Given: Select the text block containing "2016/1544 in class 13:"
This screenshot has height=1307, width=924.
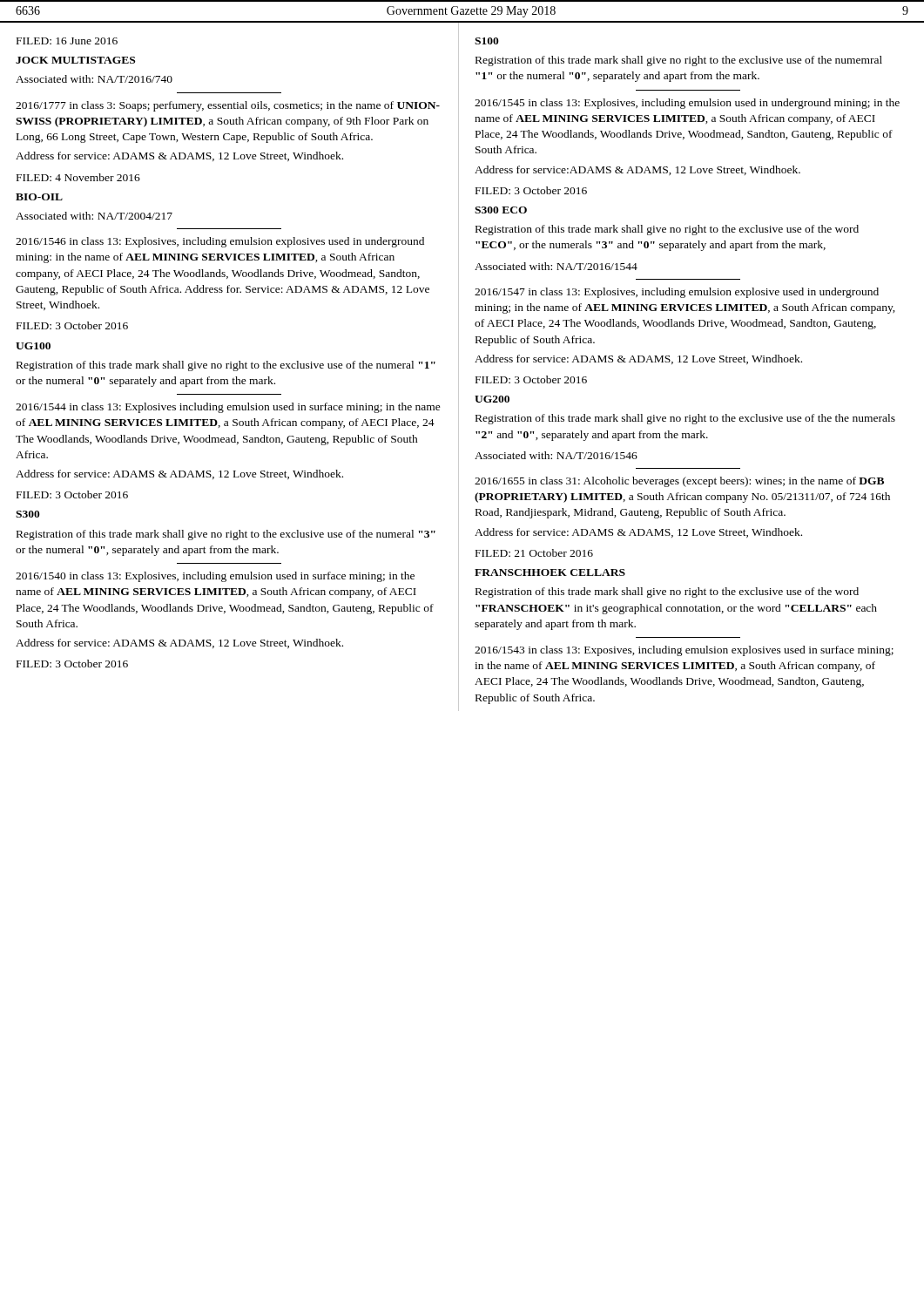Looking at the screenshot, I should coord(229,441).
